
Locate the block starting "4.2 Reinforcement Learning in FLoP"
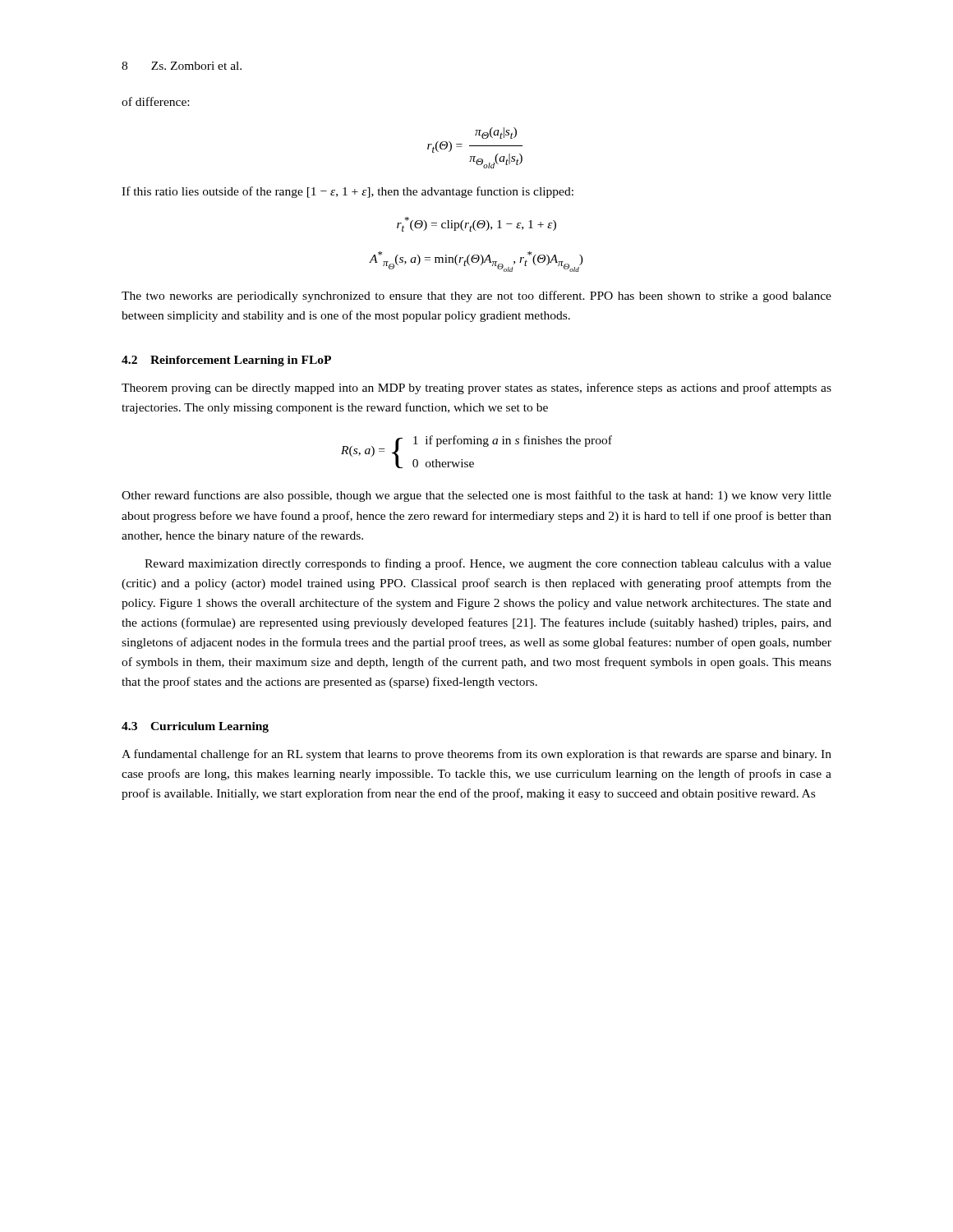227,359
